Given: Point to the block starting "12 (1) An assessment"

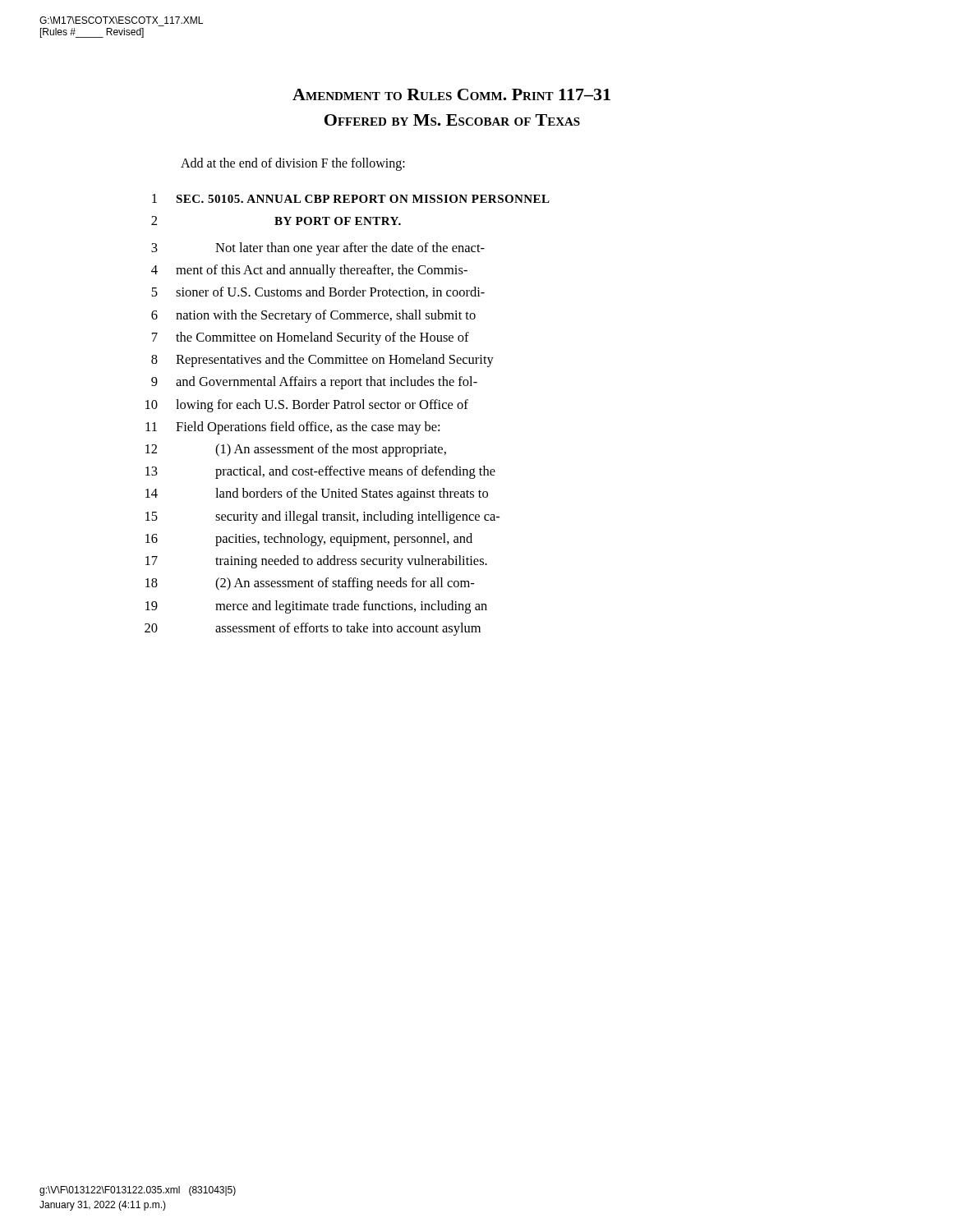Looking at the screenshot, I should 452,505.
